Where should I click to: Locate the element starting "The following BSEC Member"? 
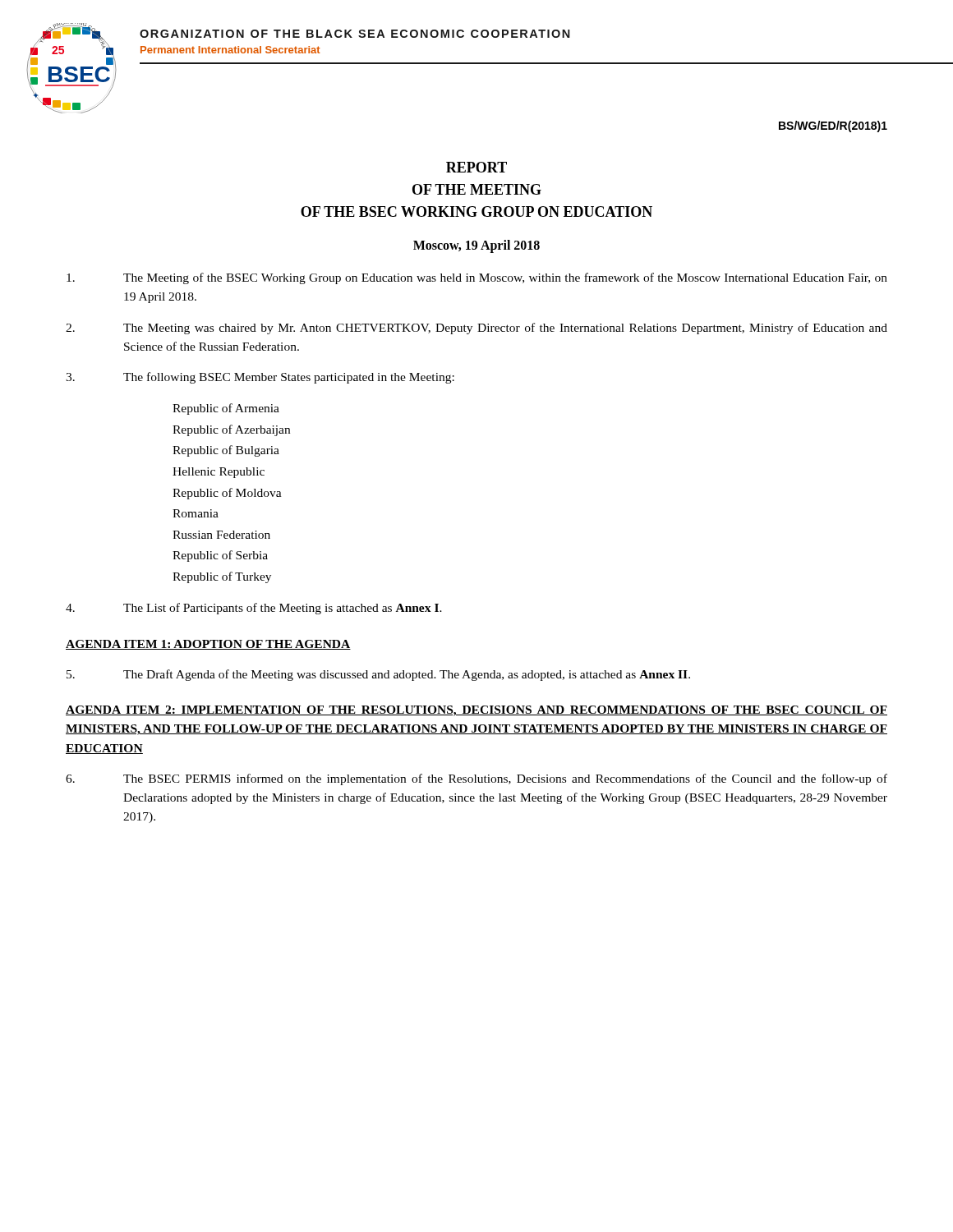click(260, 378)
